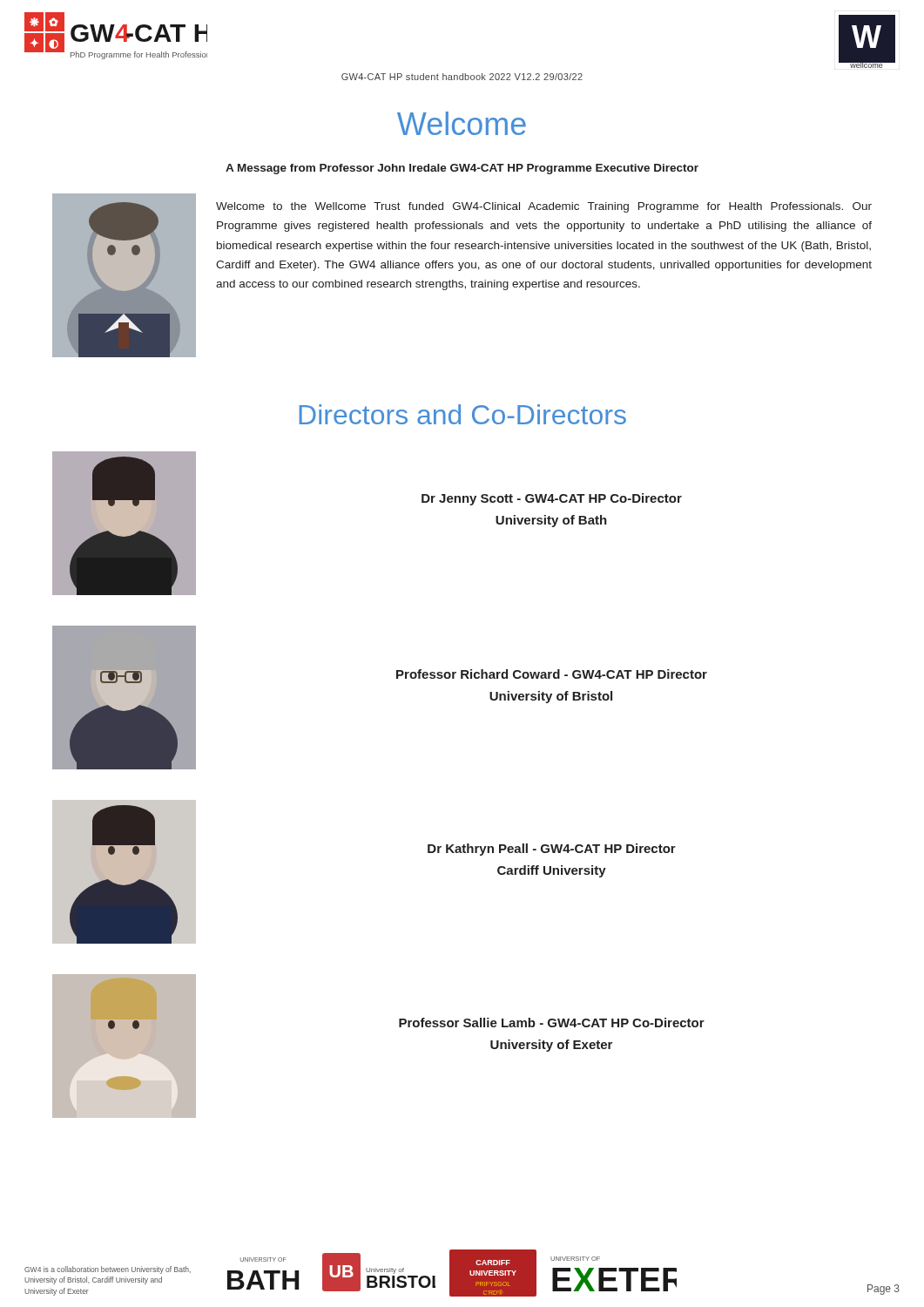Locate a section header

pos(462,168)
